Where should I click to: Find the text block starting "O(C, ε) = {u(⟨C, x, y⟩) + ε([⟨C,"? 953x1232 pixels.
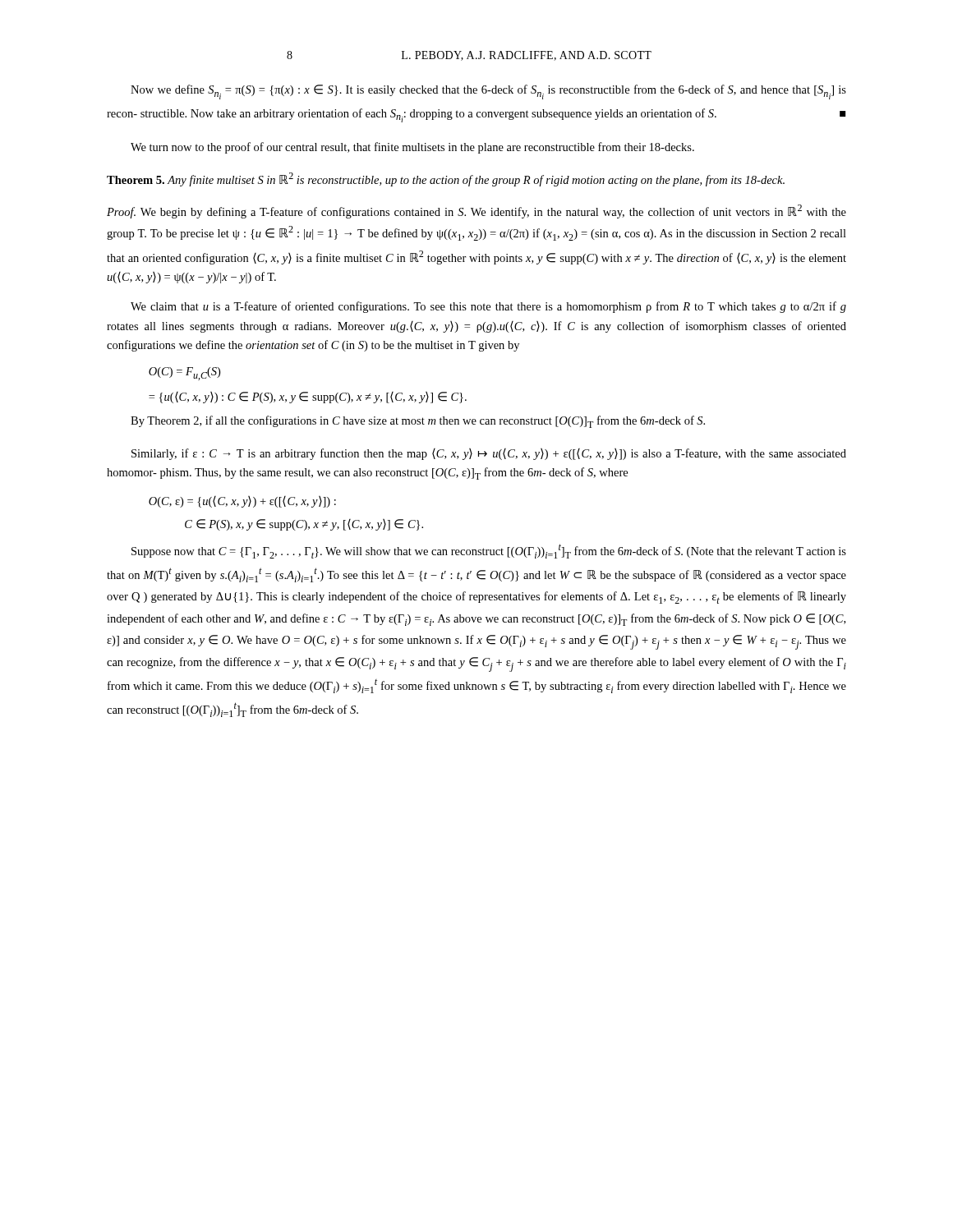click(x=242, y=502)
